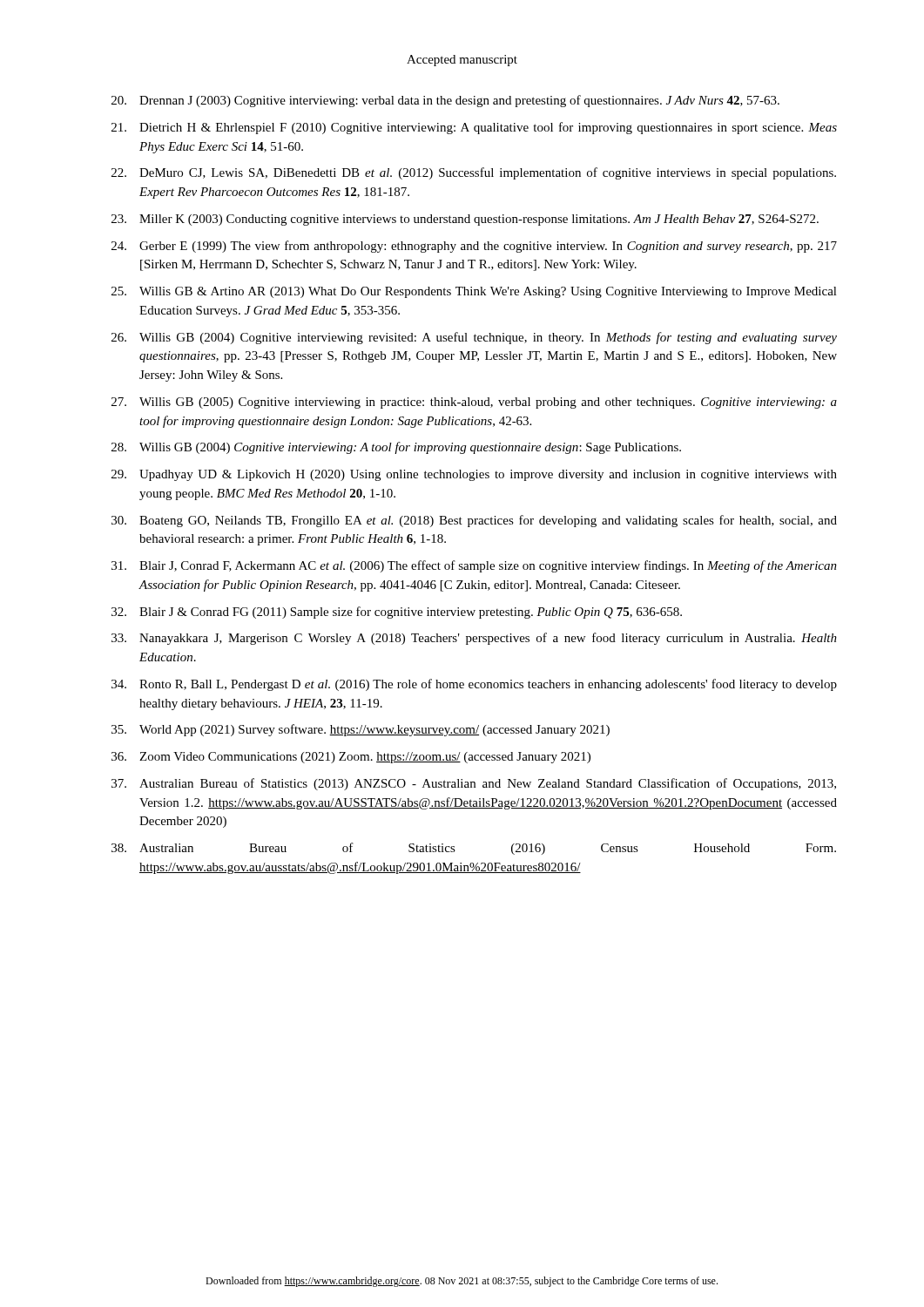Locate the list item with the text "37. Australian Bureau of"
Viewport: 924px width, 1307px height.
point(462,803)
